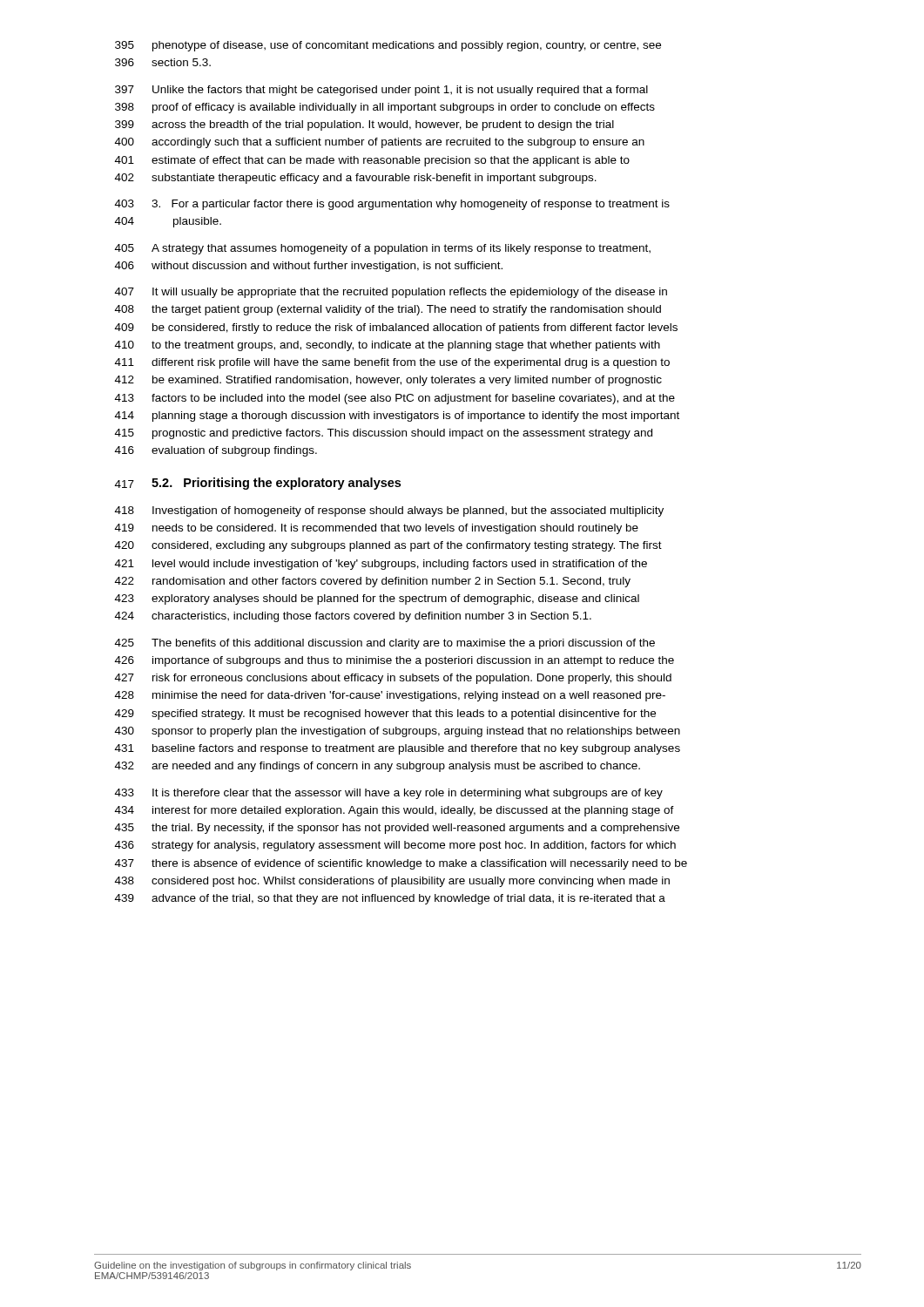
Task: Find the text block starting "425 The benefits of"
Action: pyautogui.click(x=478, y=704)
